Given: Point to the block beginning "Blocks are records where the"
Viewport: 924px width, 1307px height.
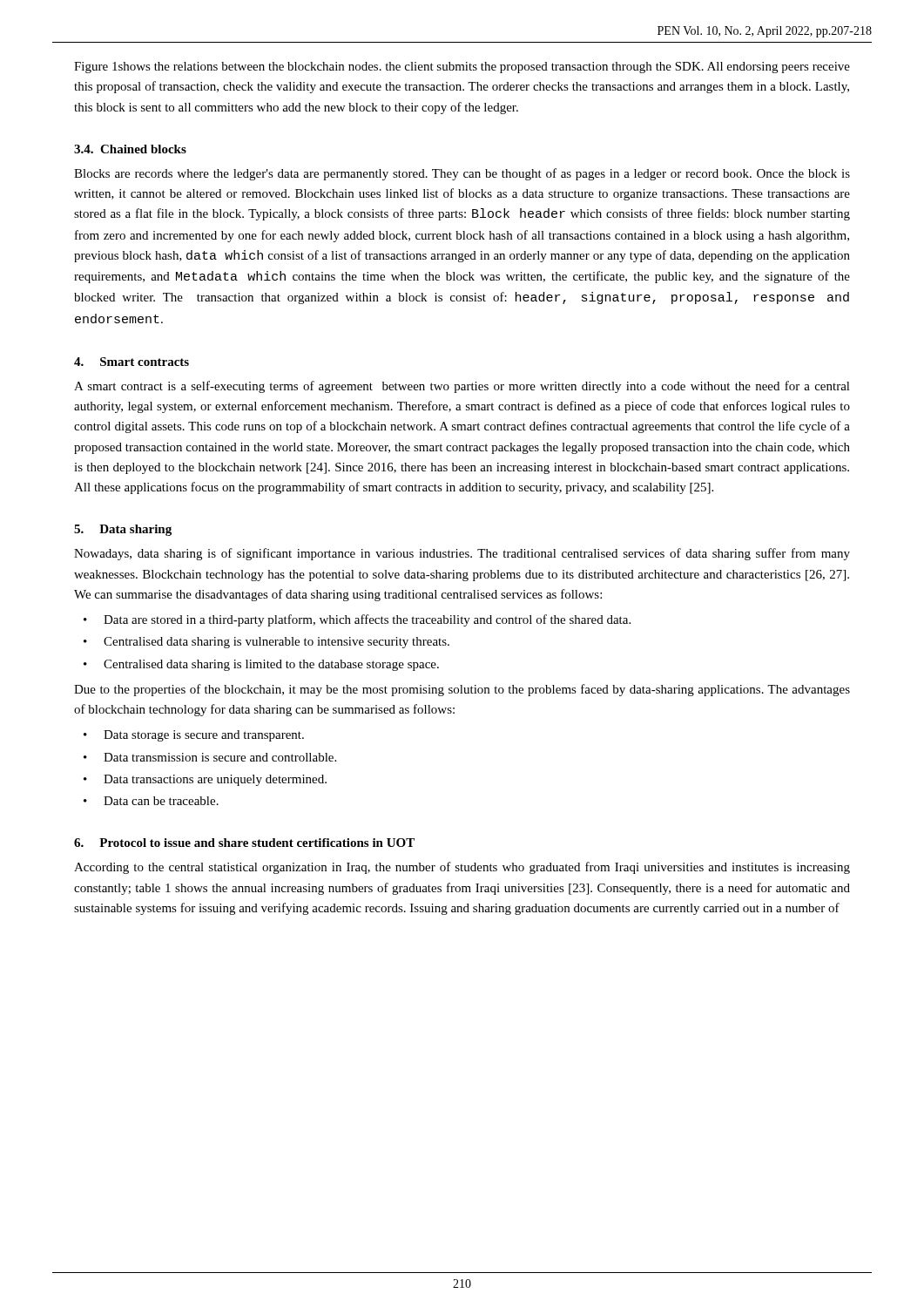Looking at the screenshot, I should (462, 247).
